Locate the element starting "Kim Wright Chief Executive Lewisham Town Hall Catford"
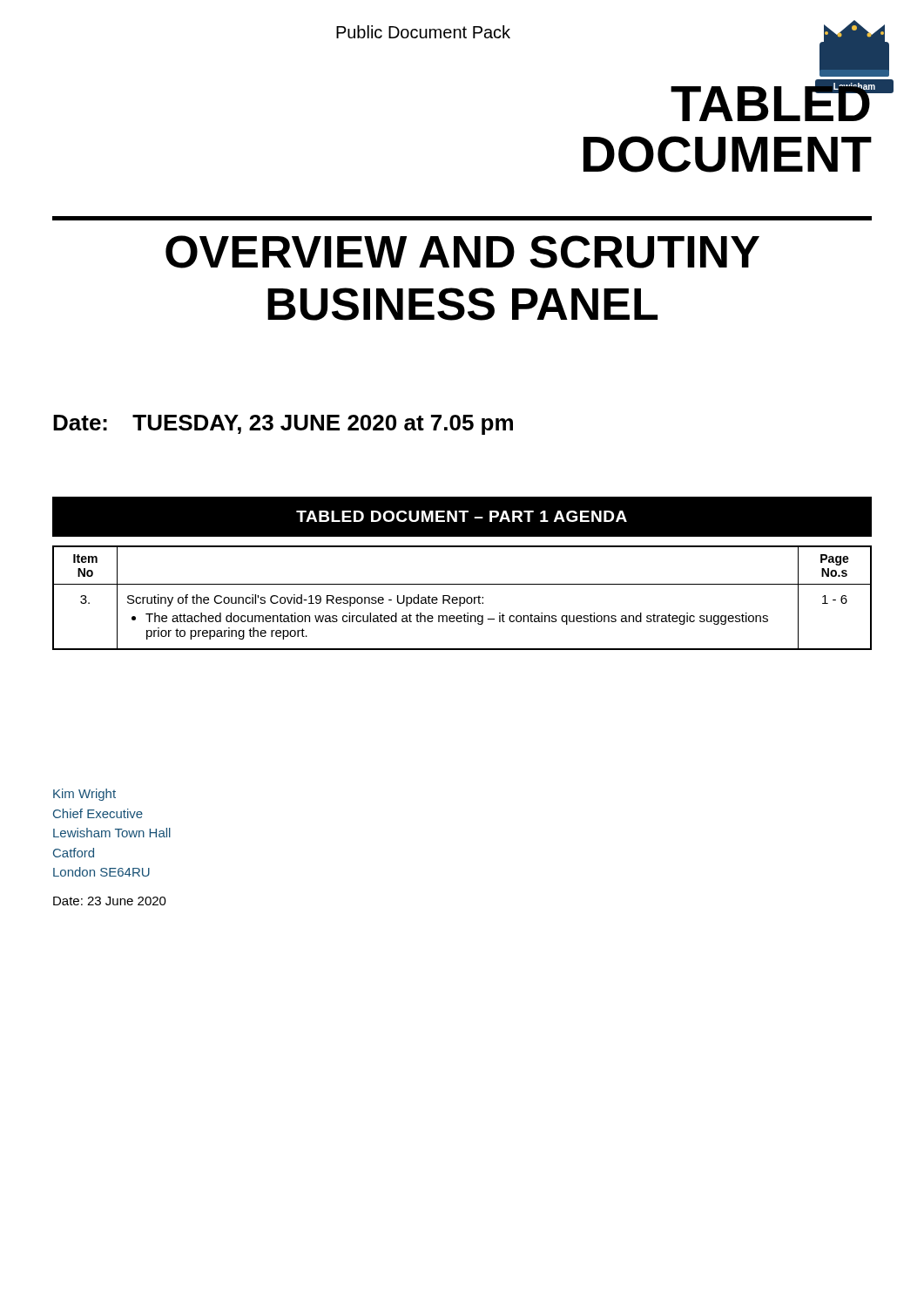Viewport: 924px width, 1307px height. coord(112,833)
